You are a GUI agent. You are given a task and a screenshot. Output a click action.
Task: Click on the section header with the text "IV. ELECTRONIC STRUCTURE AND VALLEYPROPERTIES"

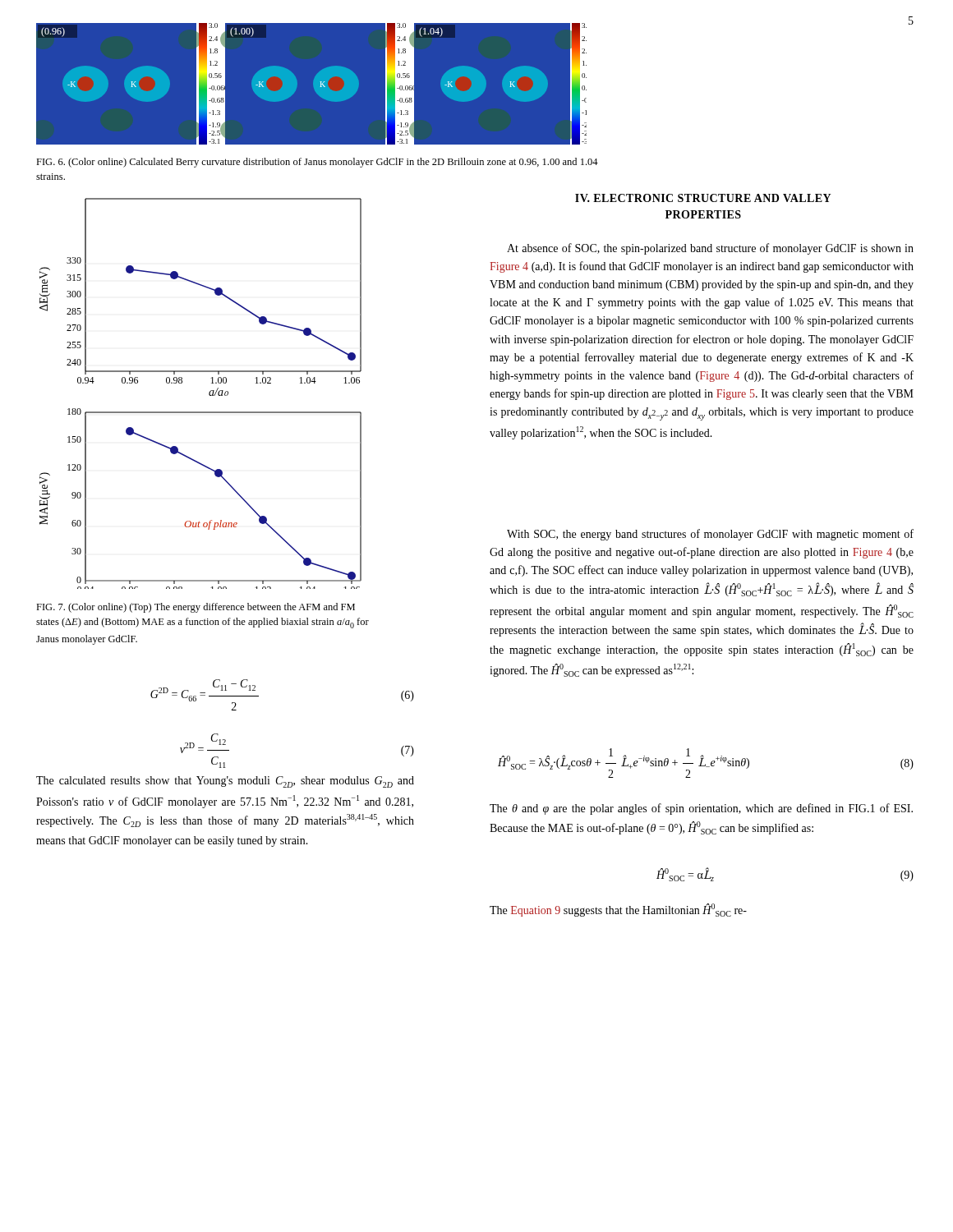(703, 206)
